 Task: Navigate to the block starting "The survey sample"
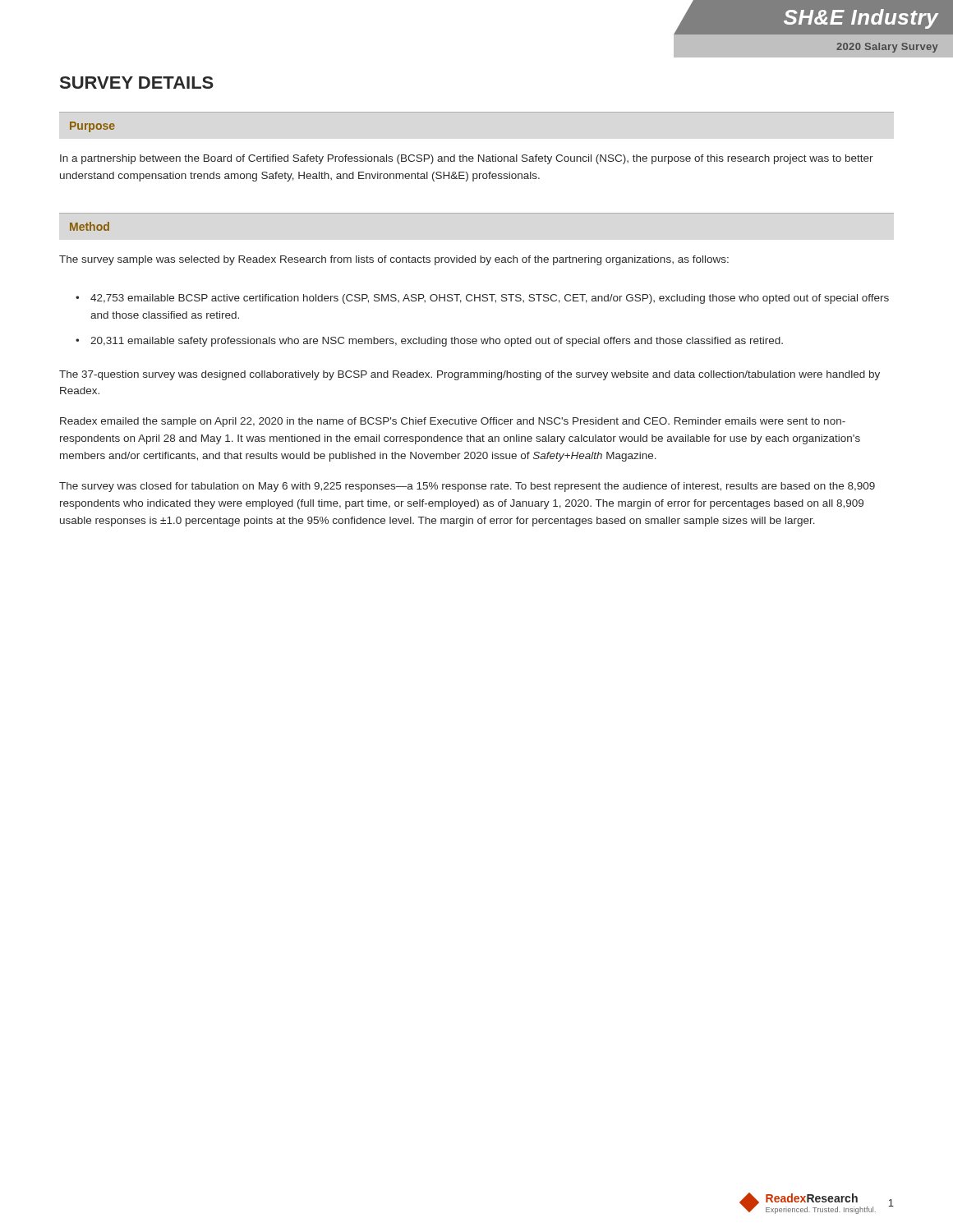coord(394,259)
